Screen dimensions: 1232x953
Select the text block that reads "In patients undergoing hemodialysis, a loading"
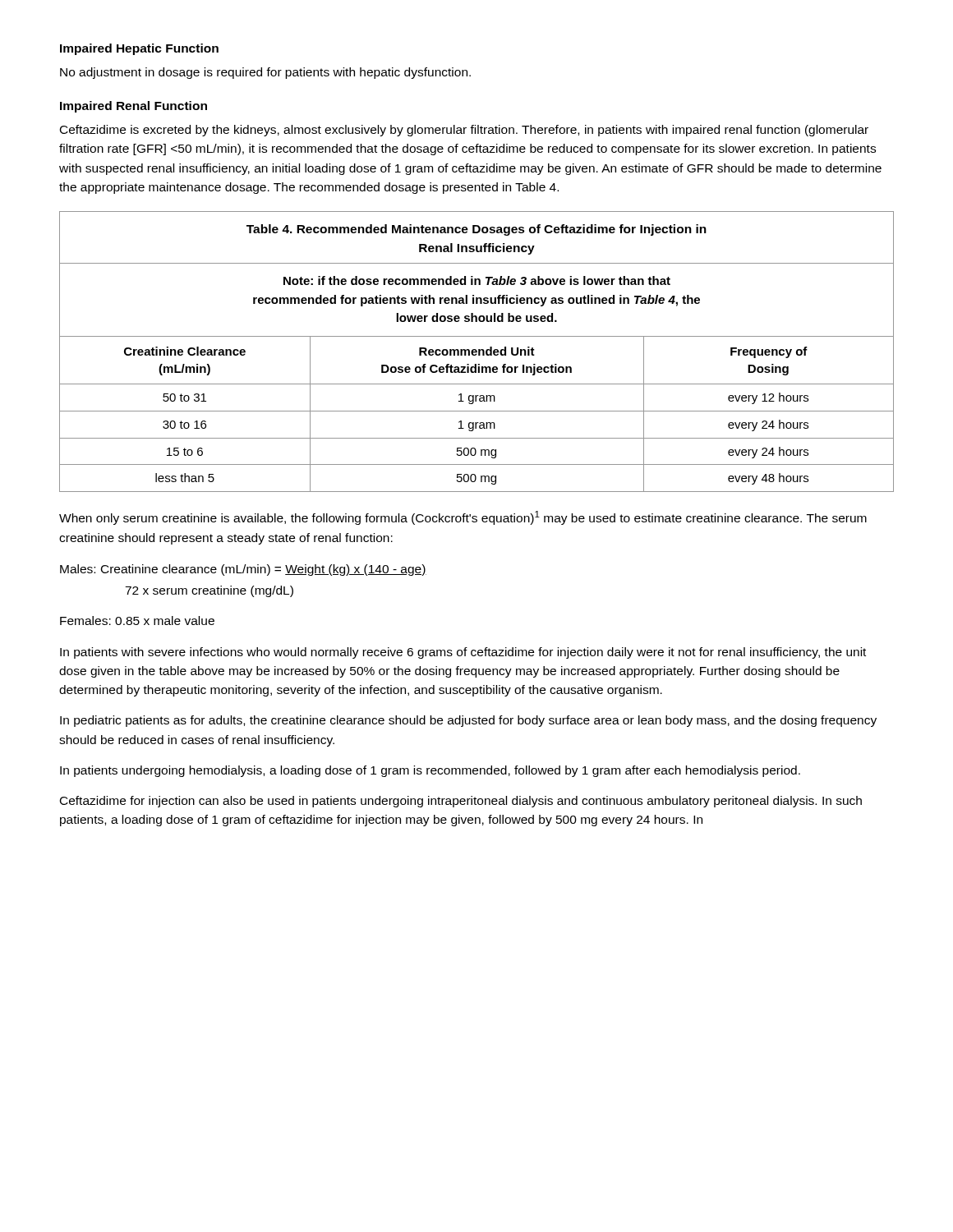click(430, 770)
